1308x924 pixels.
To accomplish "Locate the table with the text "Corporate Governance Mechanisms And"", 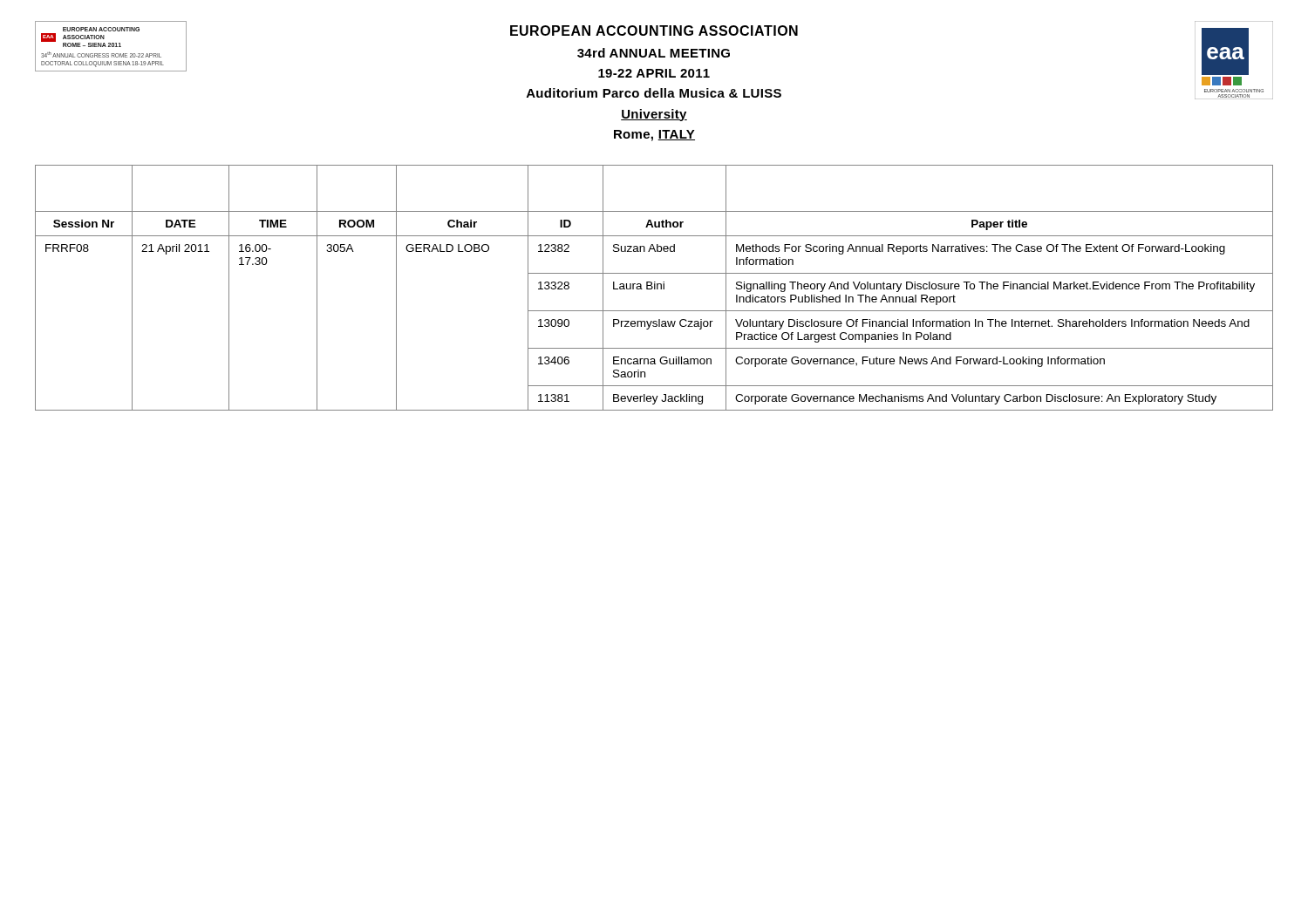I will coord(654,288).
